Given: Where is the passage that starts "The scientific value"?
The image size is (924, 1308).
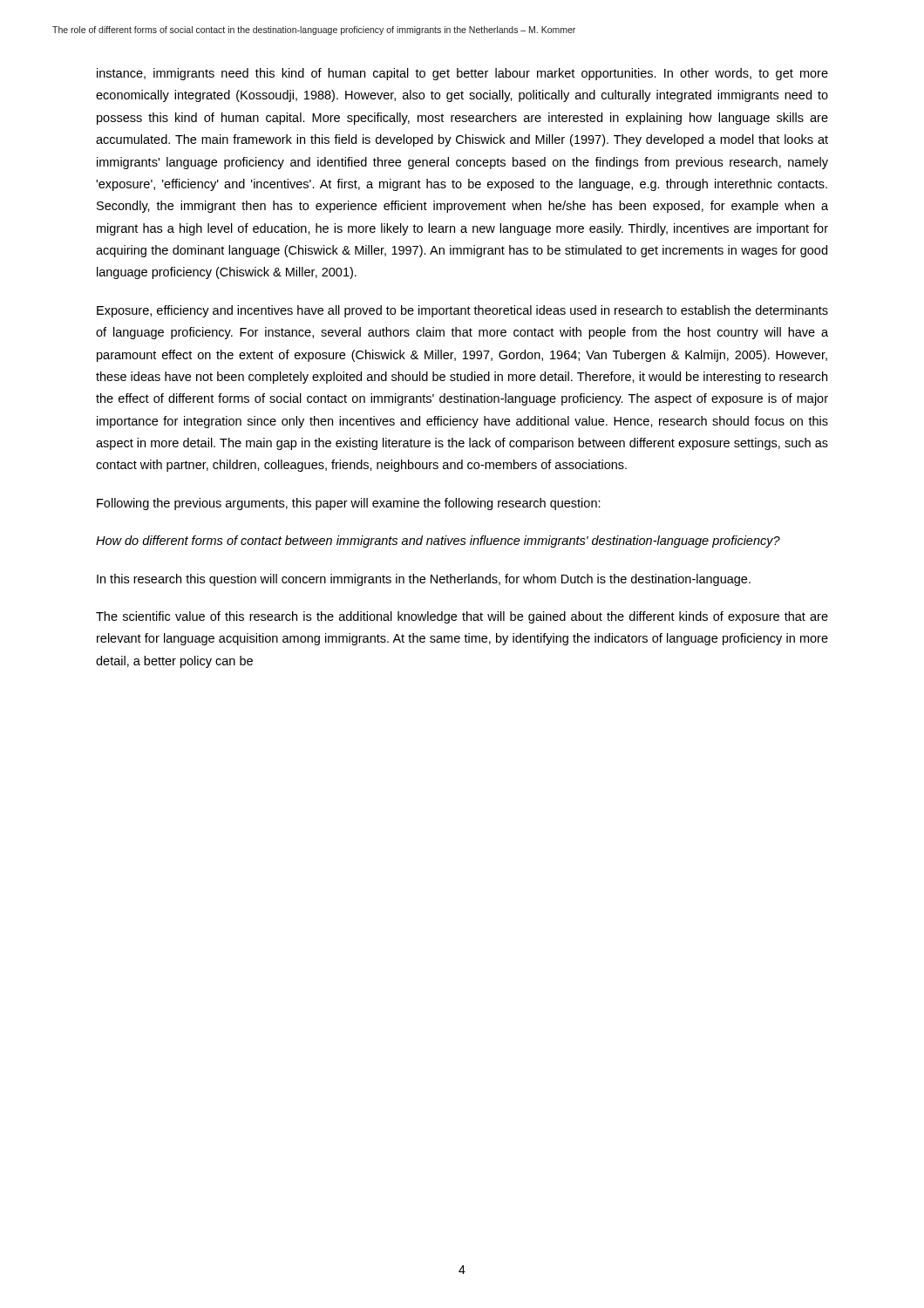Looking at the screenshot, I should tap(462, 639).
